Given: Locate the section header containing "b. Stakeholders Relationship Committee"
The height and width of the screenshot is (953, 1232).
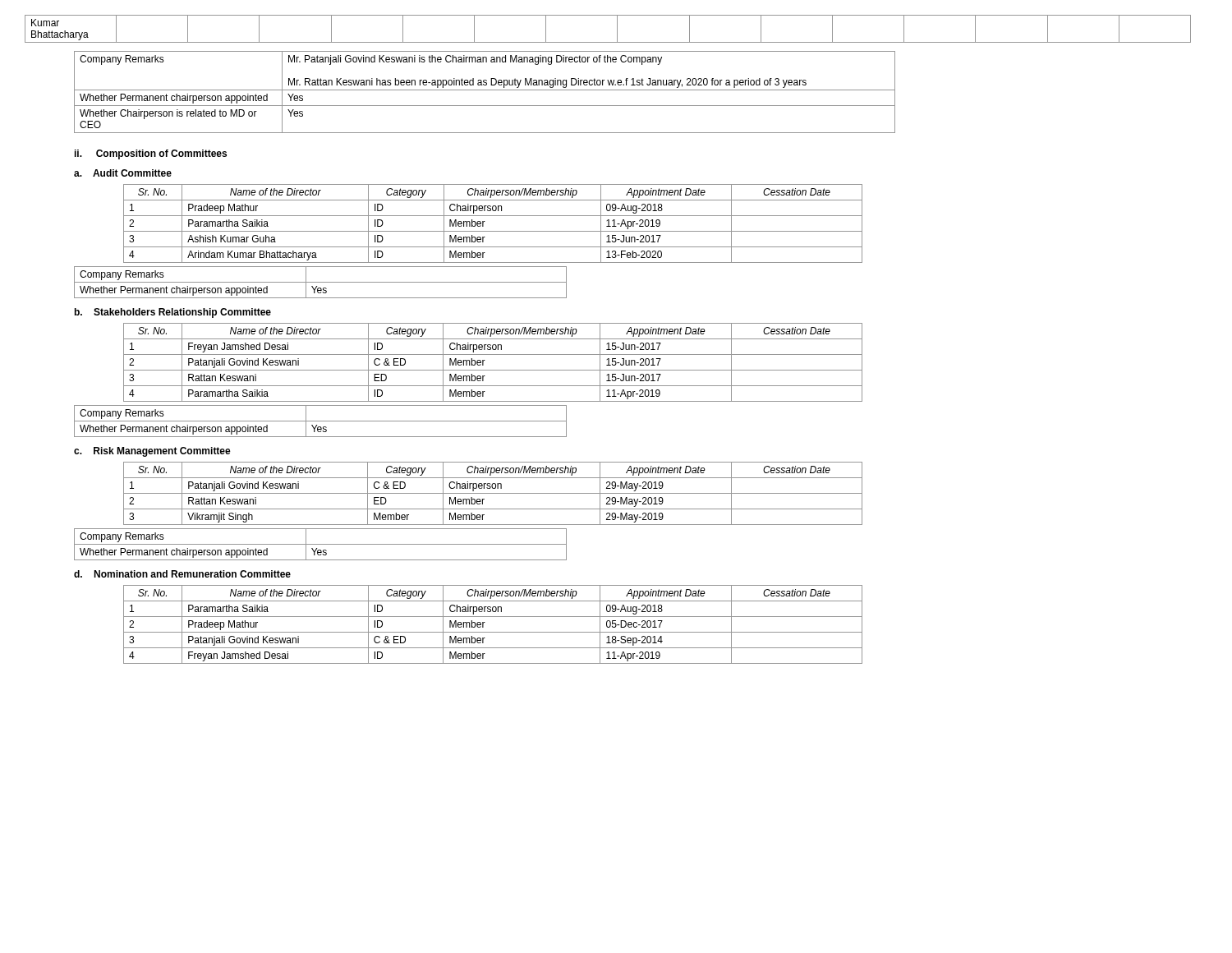Looking at the screenshot, I should (172, 312).
